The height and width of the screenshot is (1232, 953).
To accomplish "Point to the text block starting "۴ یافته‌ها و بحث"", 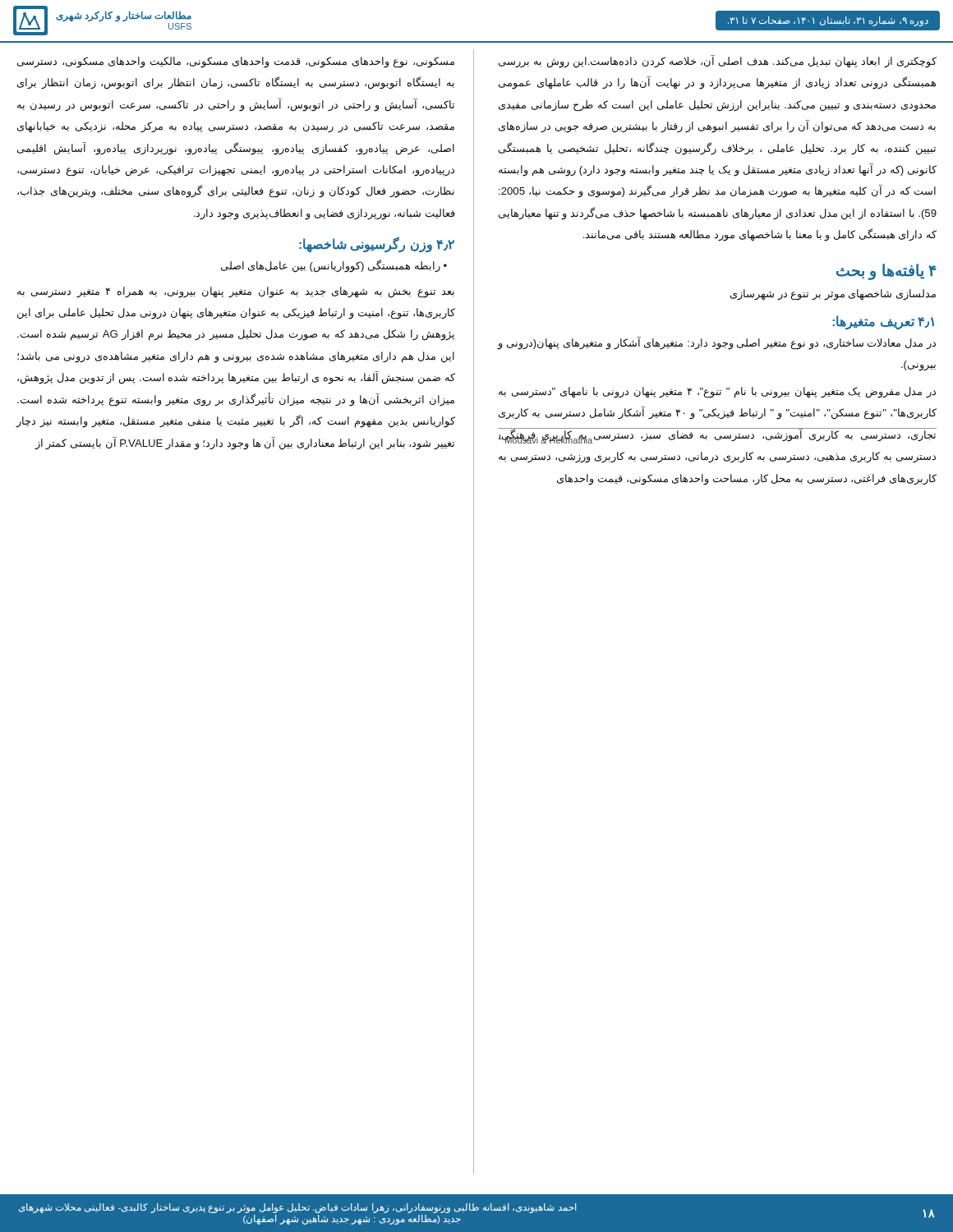I will [x=886, y=270].
